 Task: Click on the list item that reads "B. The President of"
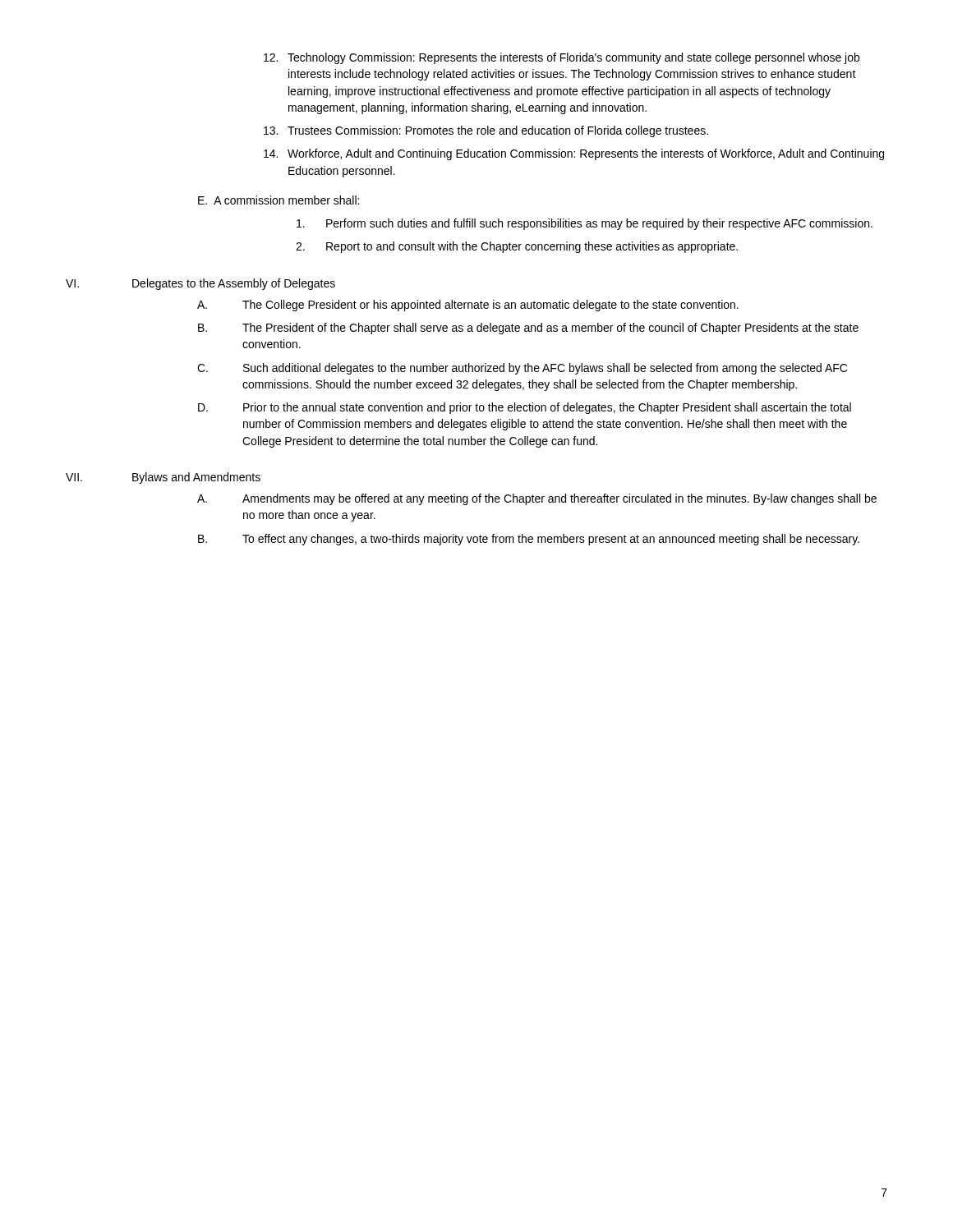pos(542,336)
